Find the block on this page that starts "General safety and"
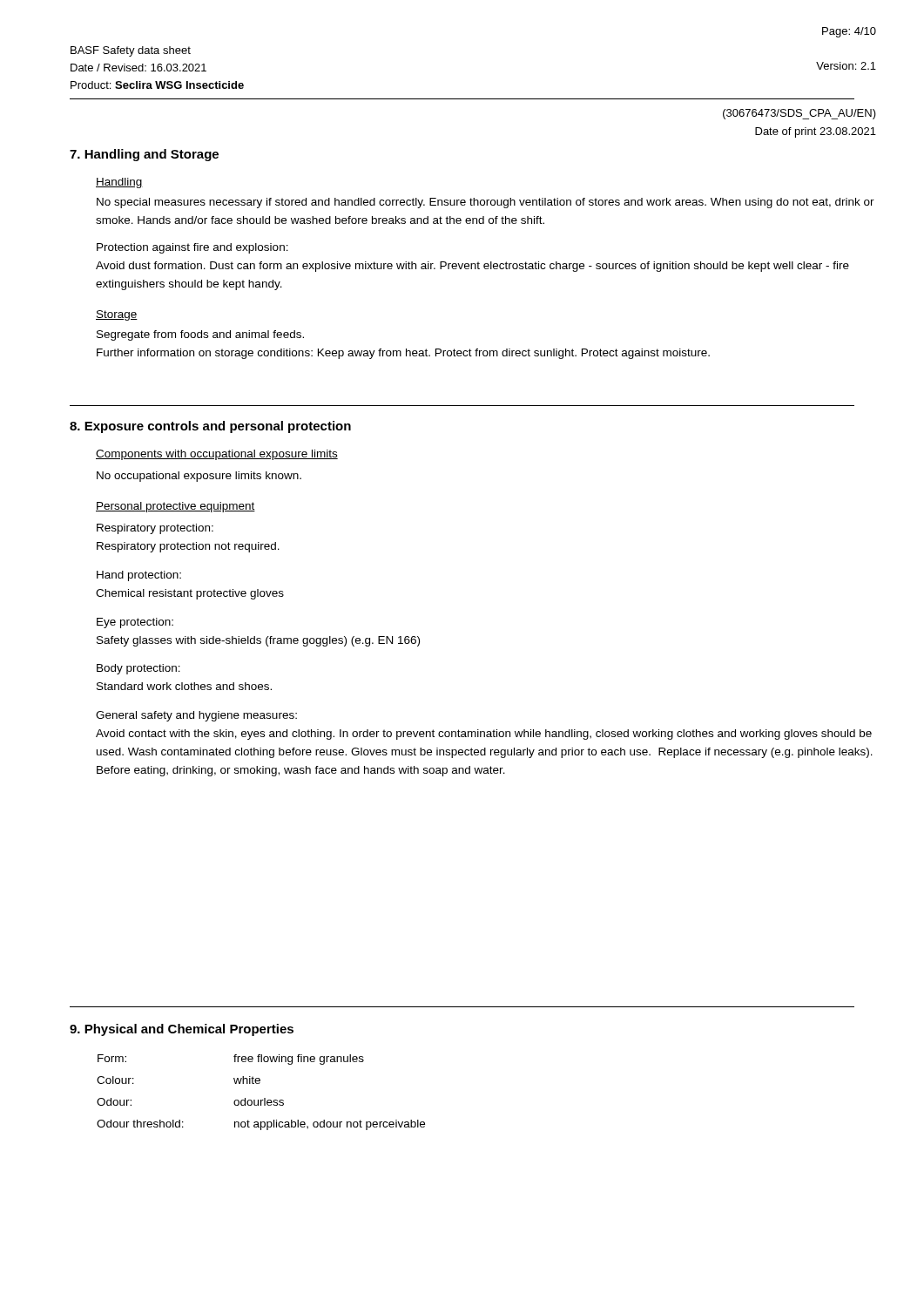This screenshot has width=924, height=1307. pos(484,743)
